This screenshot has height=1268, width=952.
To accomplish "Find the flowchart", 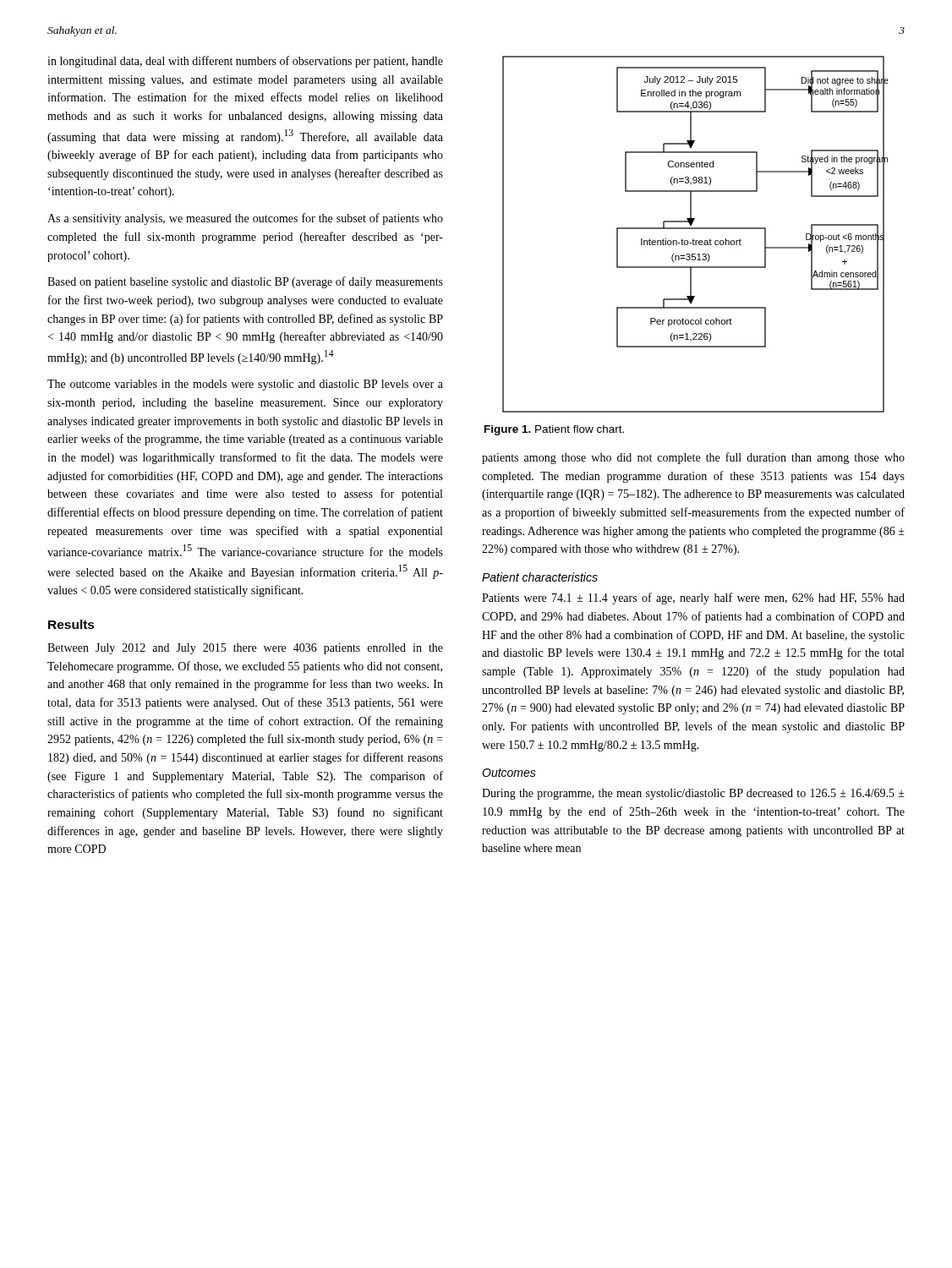I will [693, 234].
